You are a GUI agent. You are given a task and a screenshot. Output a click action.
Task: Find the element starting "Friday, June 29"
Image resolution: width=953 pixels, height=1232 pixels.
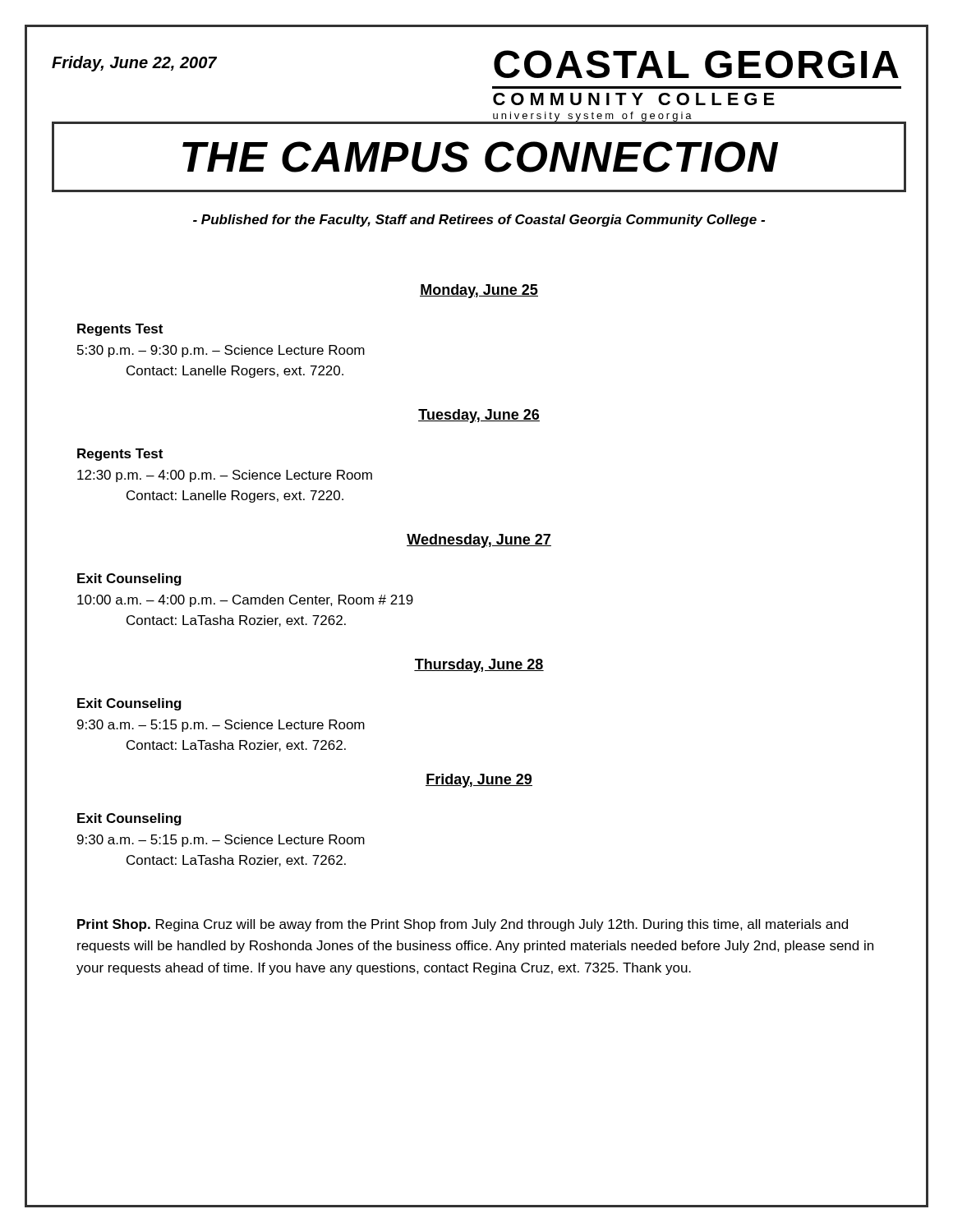tap(479, 779)
